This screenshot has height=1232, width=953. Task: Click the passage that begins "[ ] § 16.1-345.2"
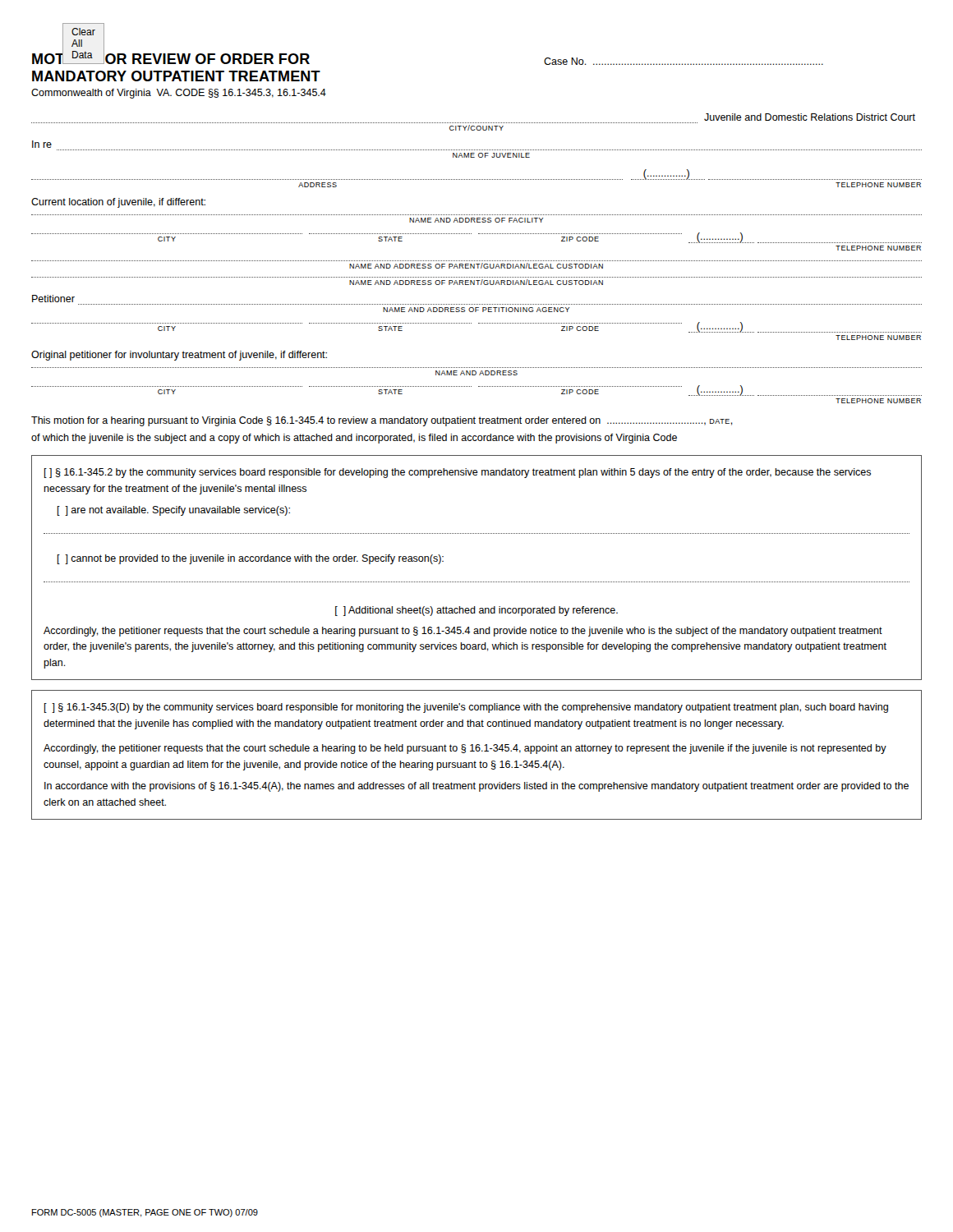(458, 473)
